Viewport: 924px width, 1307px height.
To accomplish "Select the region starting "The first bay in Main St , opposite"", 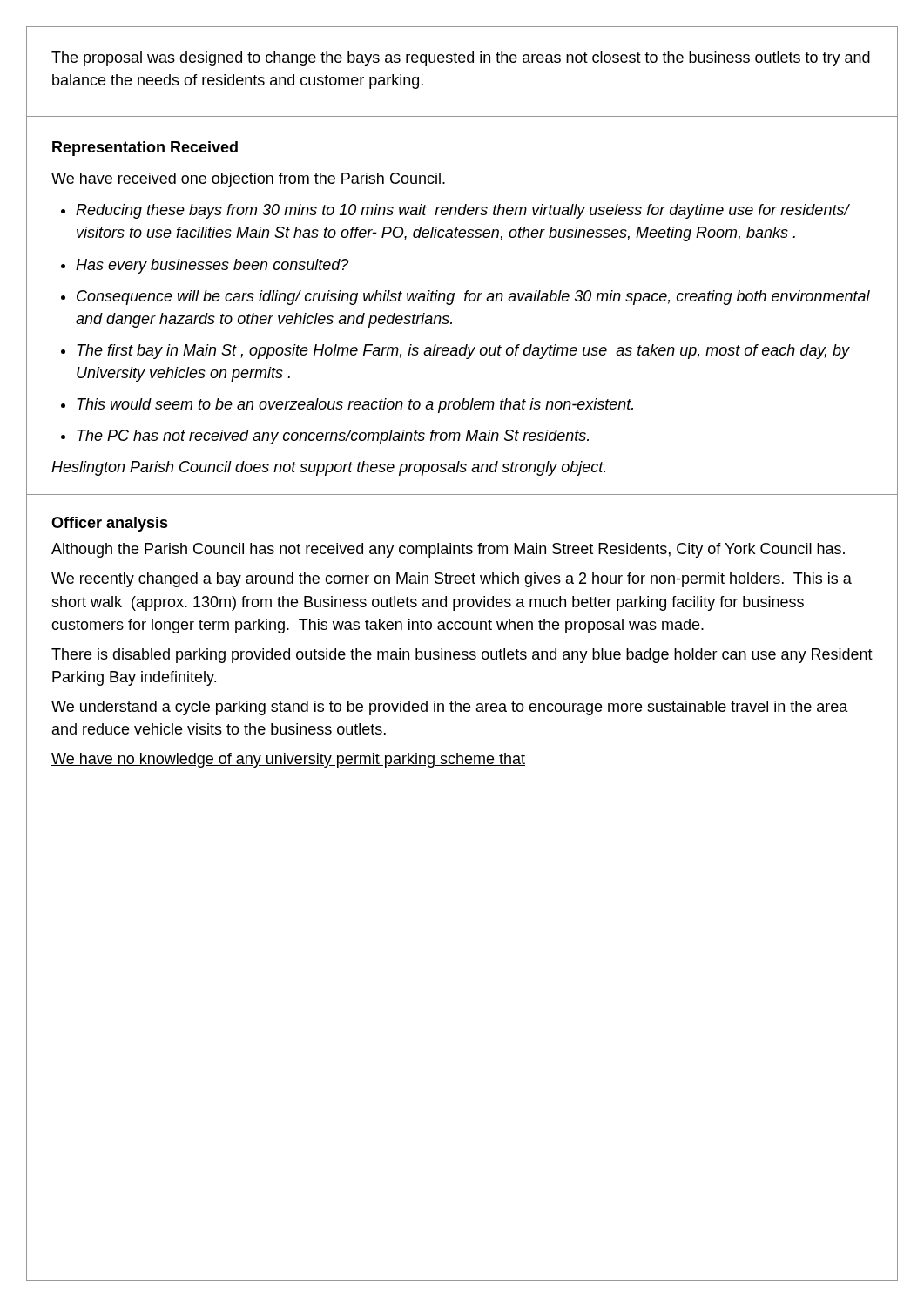I will [462, 362].
